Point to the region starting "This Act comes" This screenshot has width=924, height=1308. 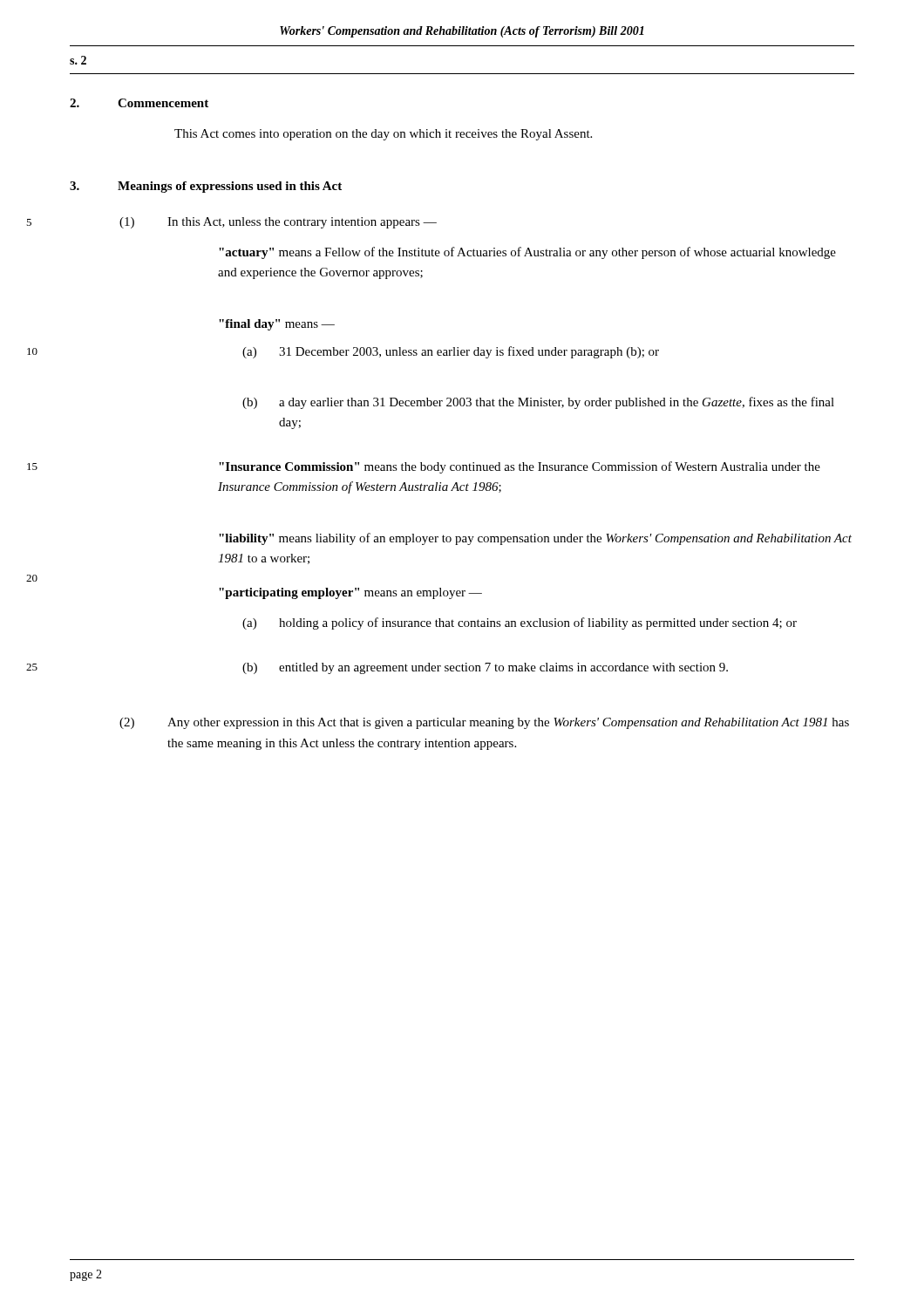(384, 133)
